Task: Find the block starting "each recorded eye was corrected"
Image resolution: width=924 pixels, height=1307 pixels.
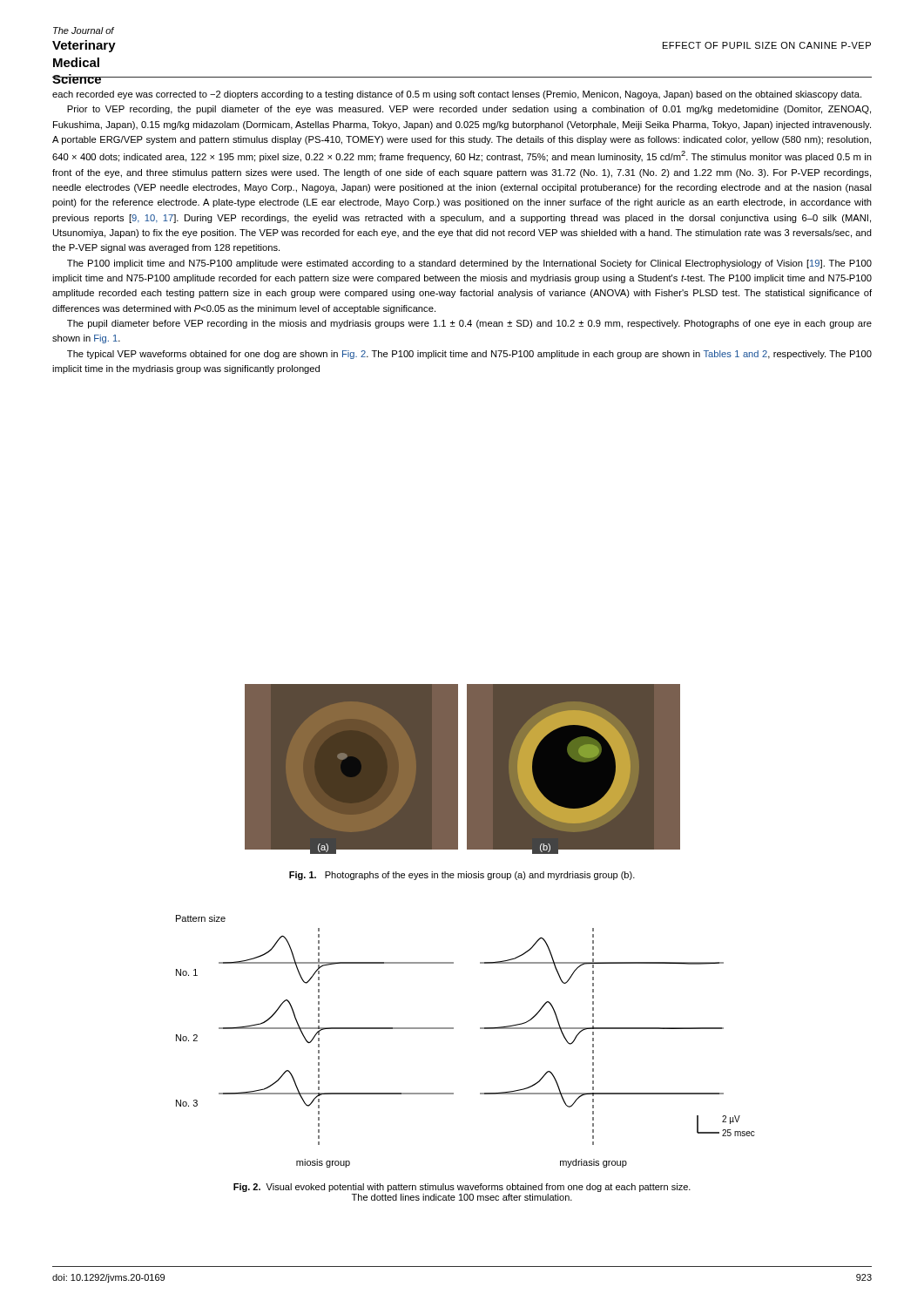Action: pos(462,232)
